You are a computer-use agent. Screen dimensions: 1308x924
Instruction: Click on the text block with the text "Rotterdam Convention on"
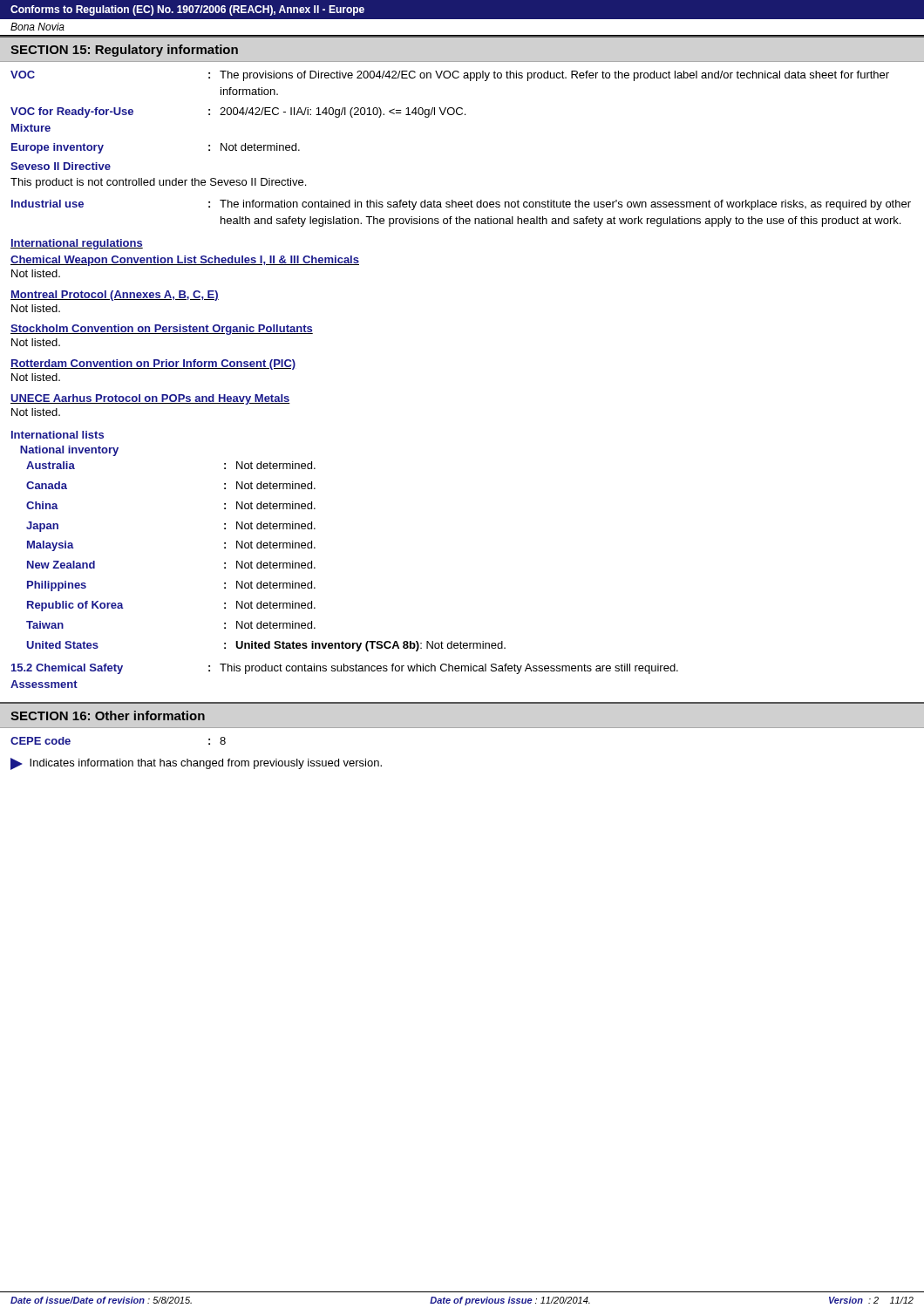(153, 363)
